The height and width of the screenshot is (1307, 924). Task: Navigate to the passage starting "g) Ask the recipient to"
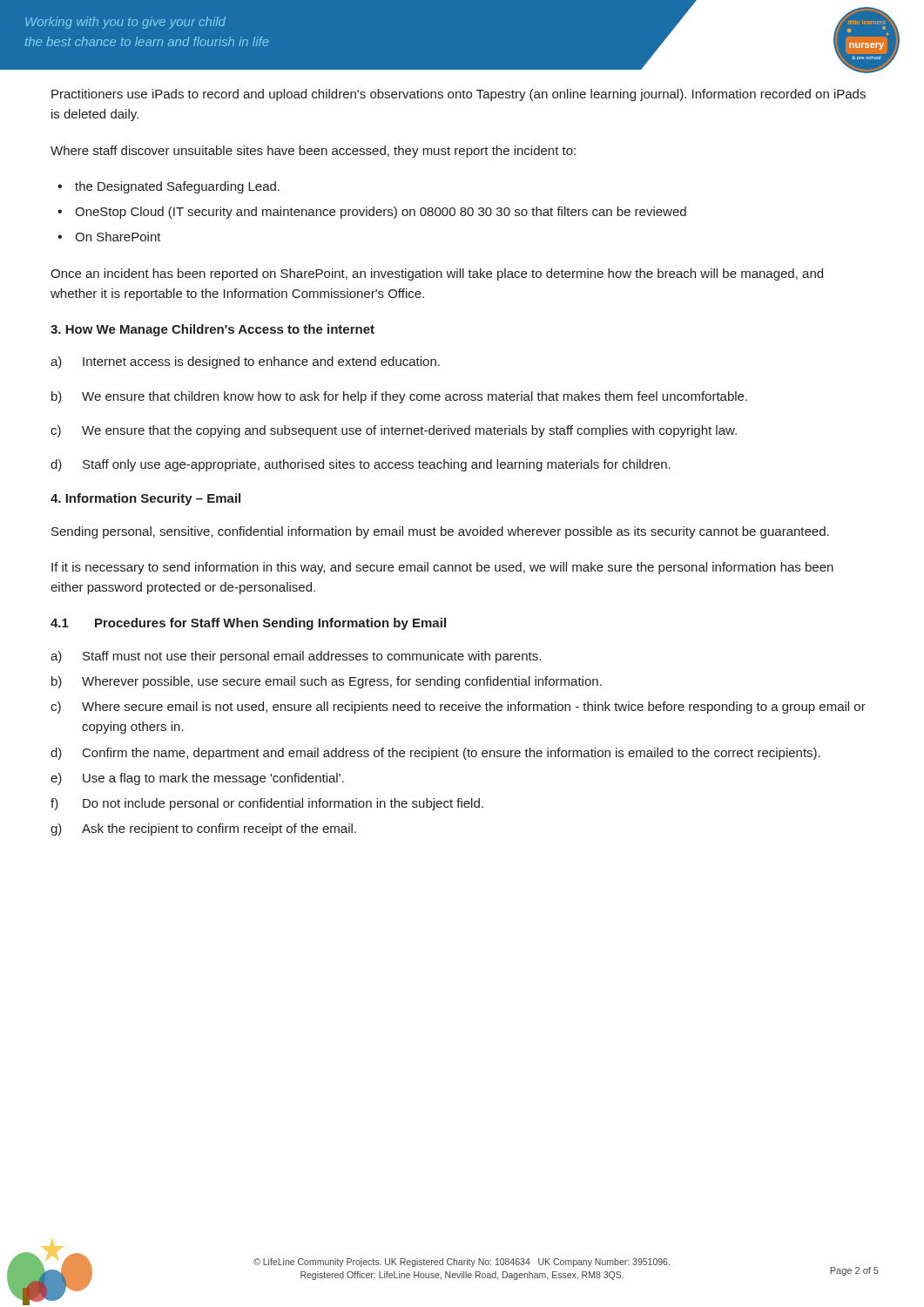(203, 830)
